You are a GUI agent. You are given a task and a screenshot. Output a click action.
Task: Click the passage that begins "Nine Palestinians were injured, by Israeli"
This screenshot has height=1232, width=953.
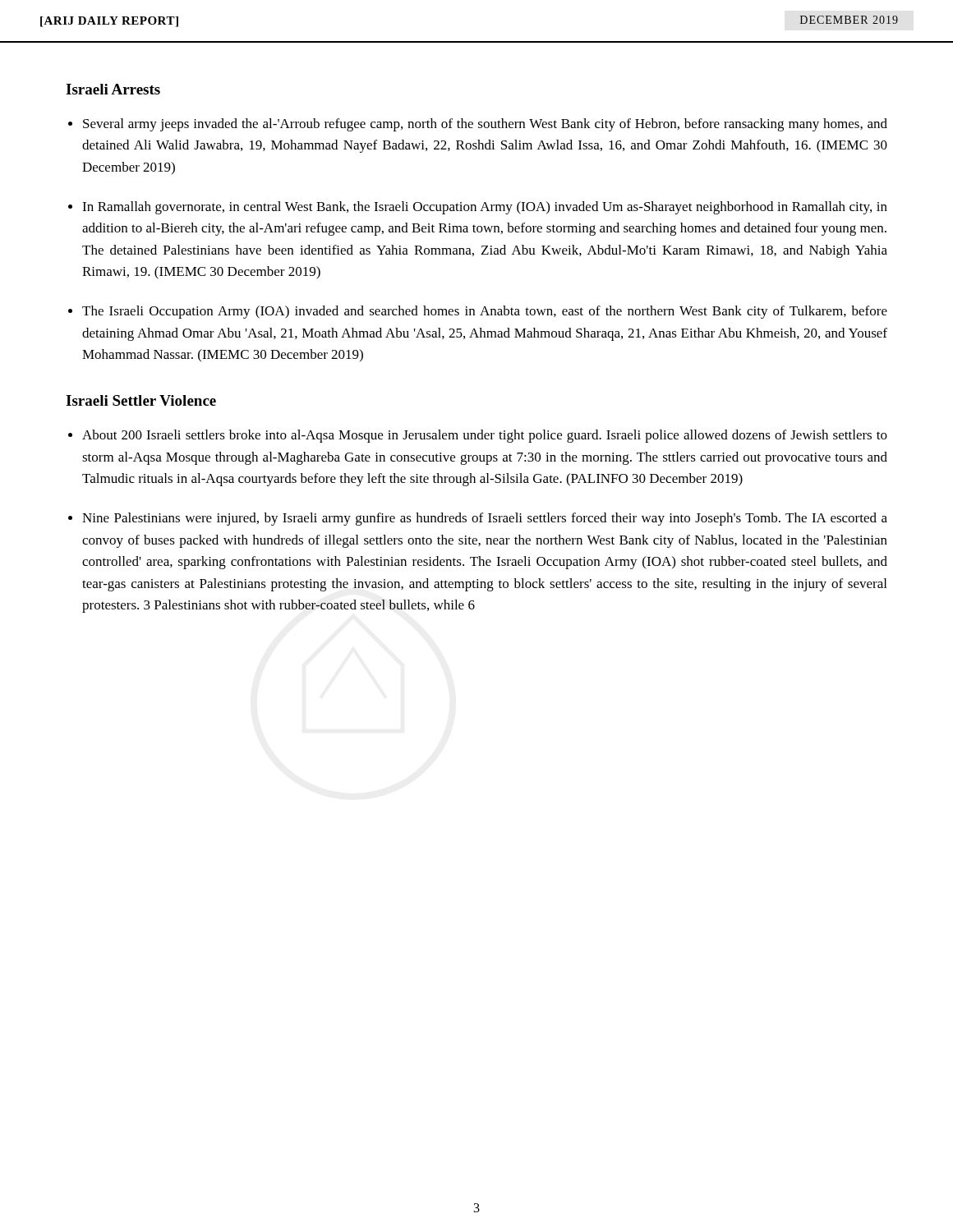[x=485, y=561]
